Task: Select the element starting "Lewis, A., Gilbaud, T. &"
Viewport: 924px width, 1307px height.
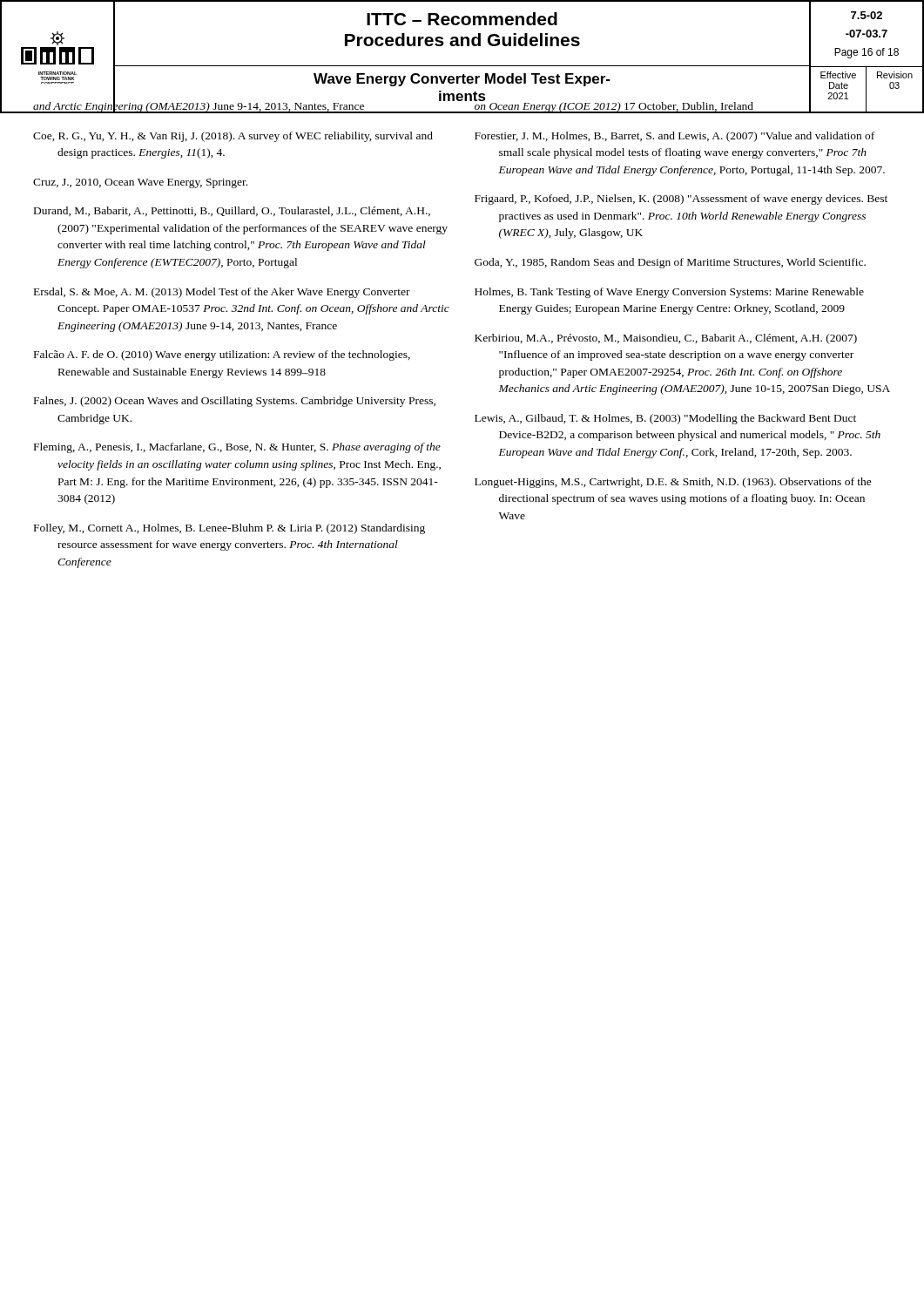Action: (677, 435)
